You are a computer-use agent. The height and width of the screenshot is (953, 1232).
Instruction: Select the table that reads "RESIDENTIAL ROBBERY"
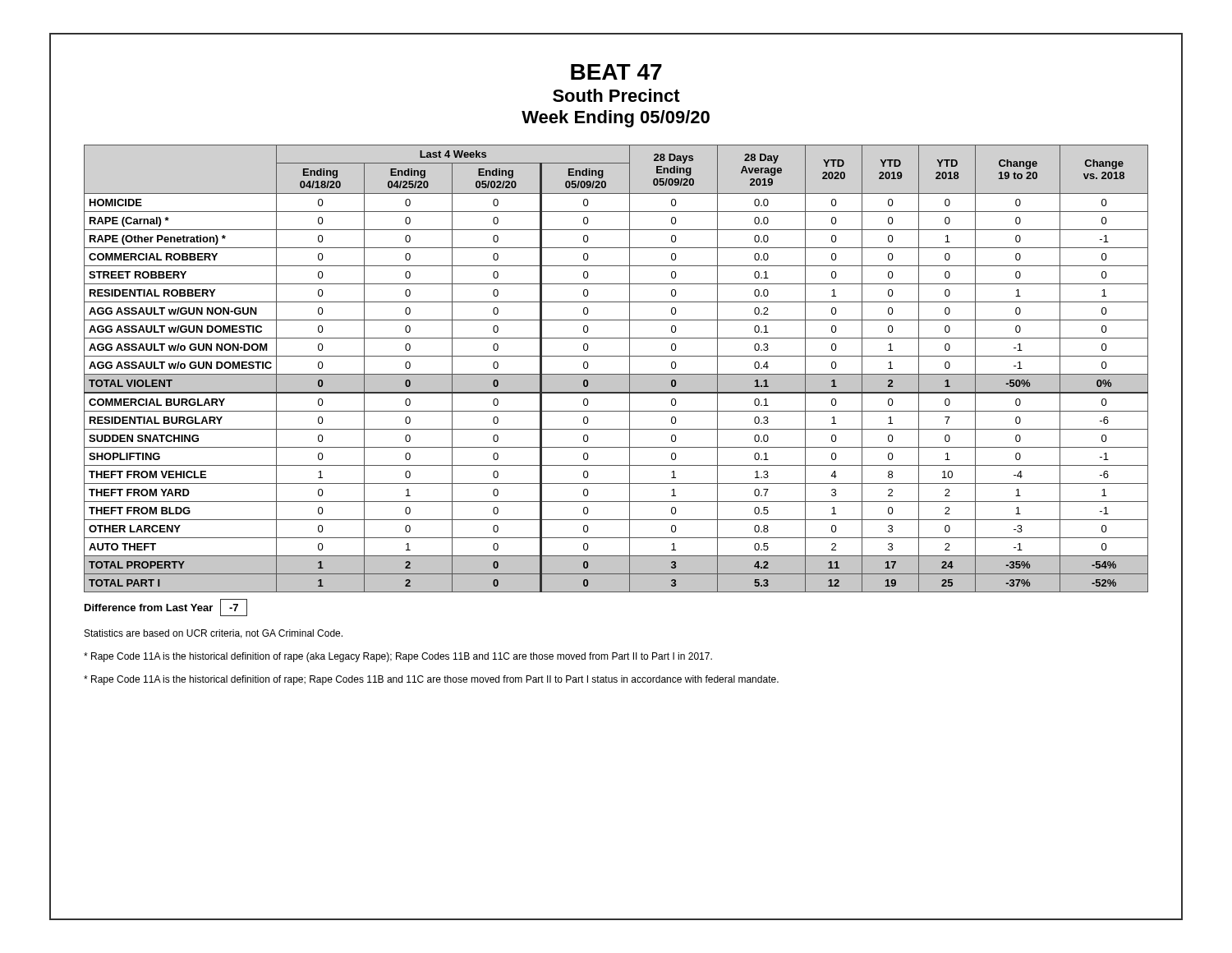tap(616, 368)
